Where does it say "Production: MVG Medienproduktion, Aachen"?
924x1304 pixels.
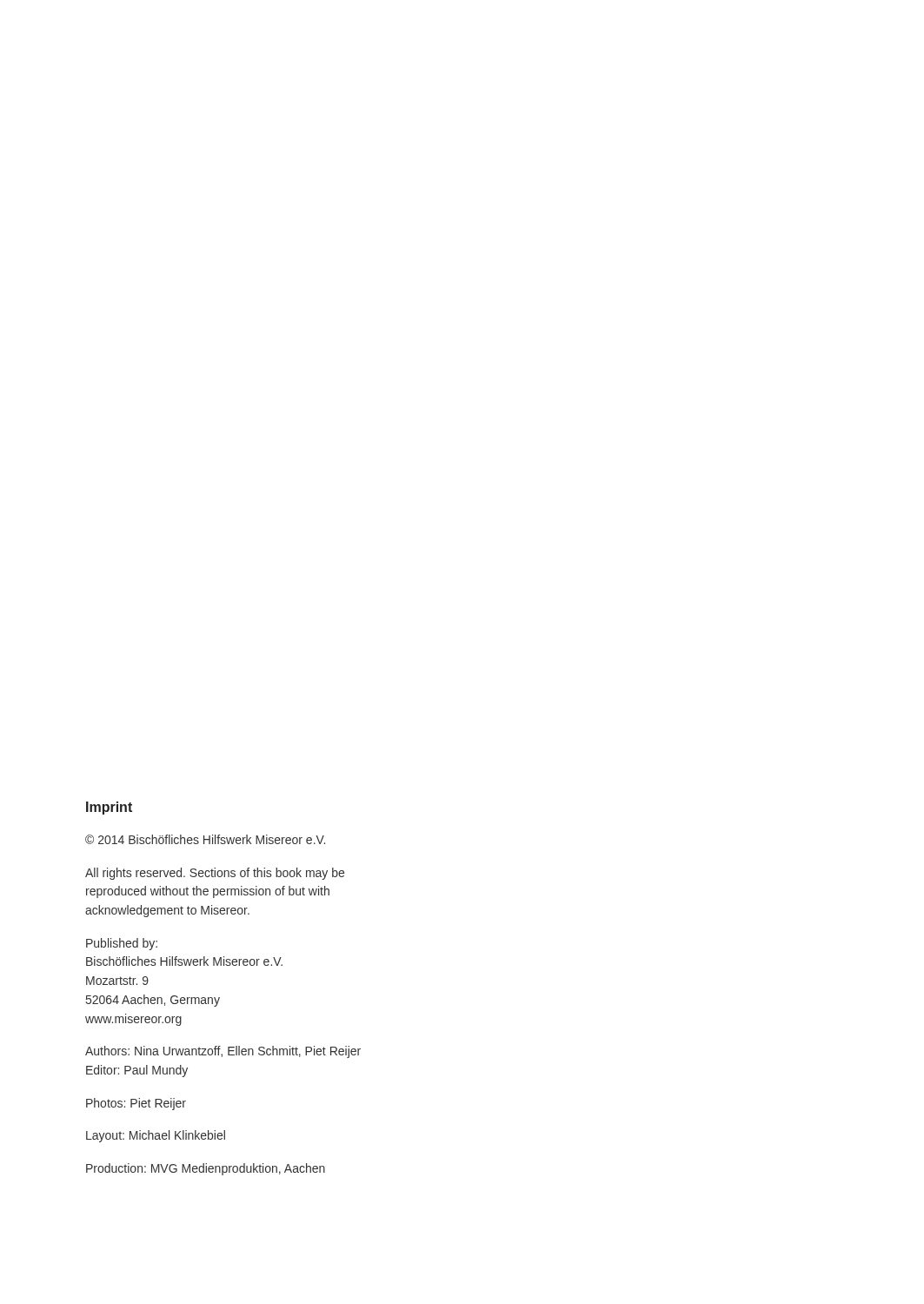pos(205,1168)
